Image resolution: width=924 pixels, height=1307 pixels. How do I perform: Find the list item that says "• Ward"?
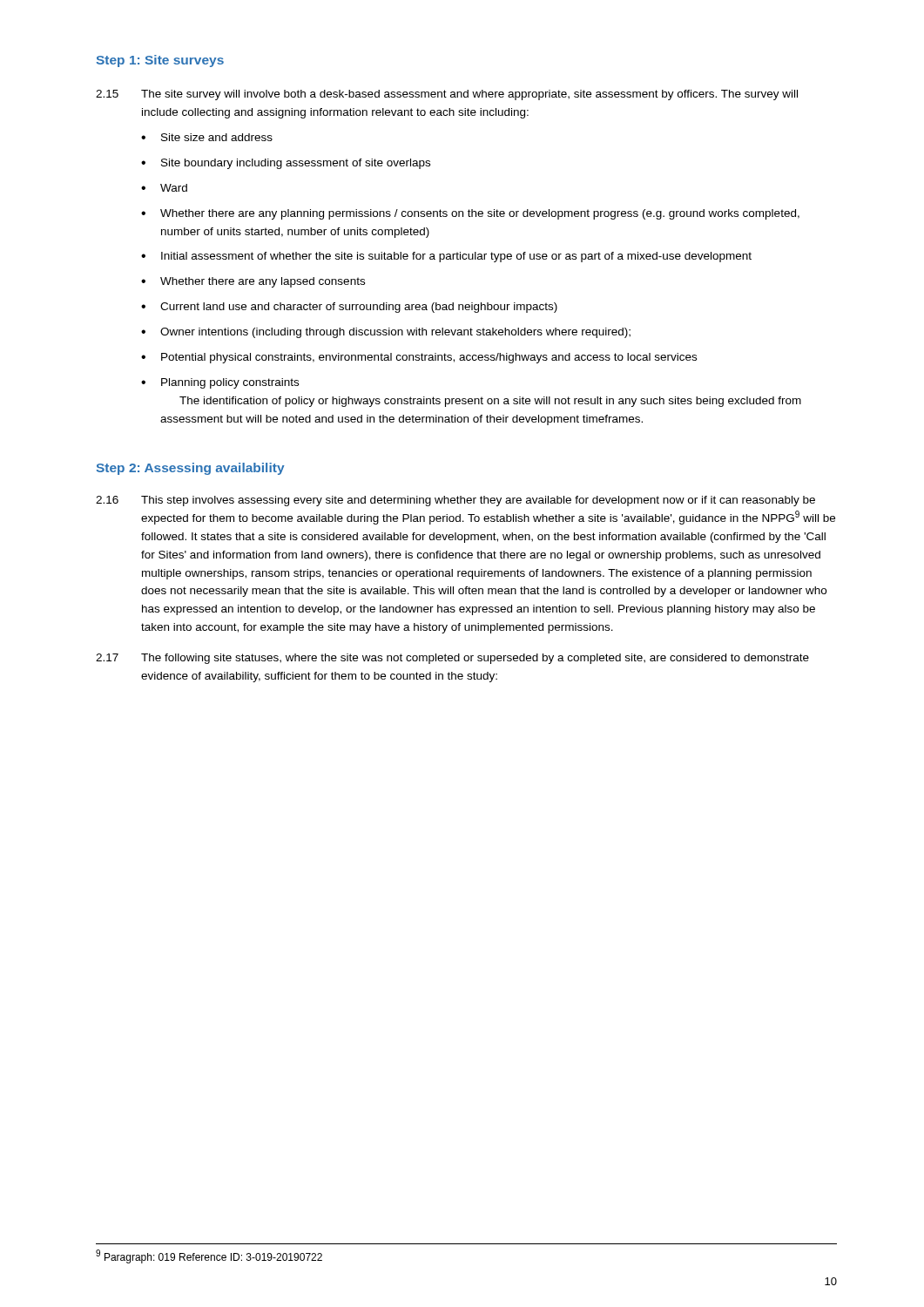pos(164,188)
